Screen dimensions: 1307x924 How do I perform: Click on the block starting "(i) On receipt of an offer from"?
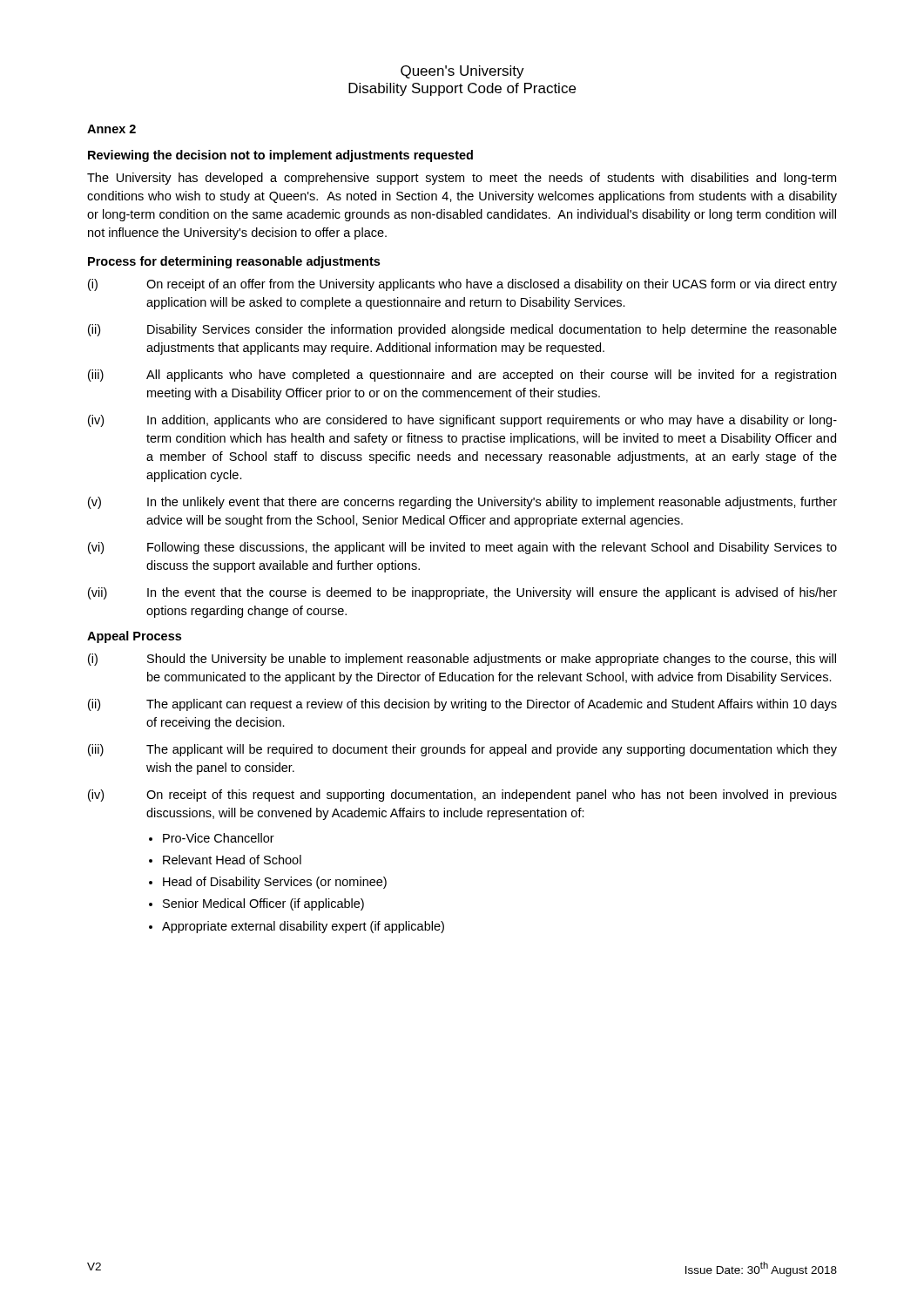[462, 294]
